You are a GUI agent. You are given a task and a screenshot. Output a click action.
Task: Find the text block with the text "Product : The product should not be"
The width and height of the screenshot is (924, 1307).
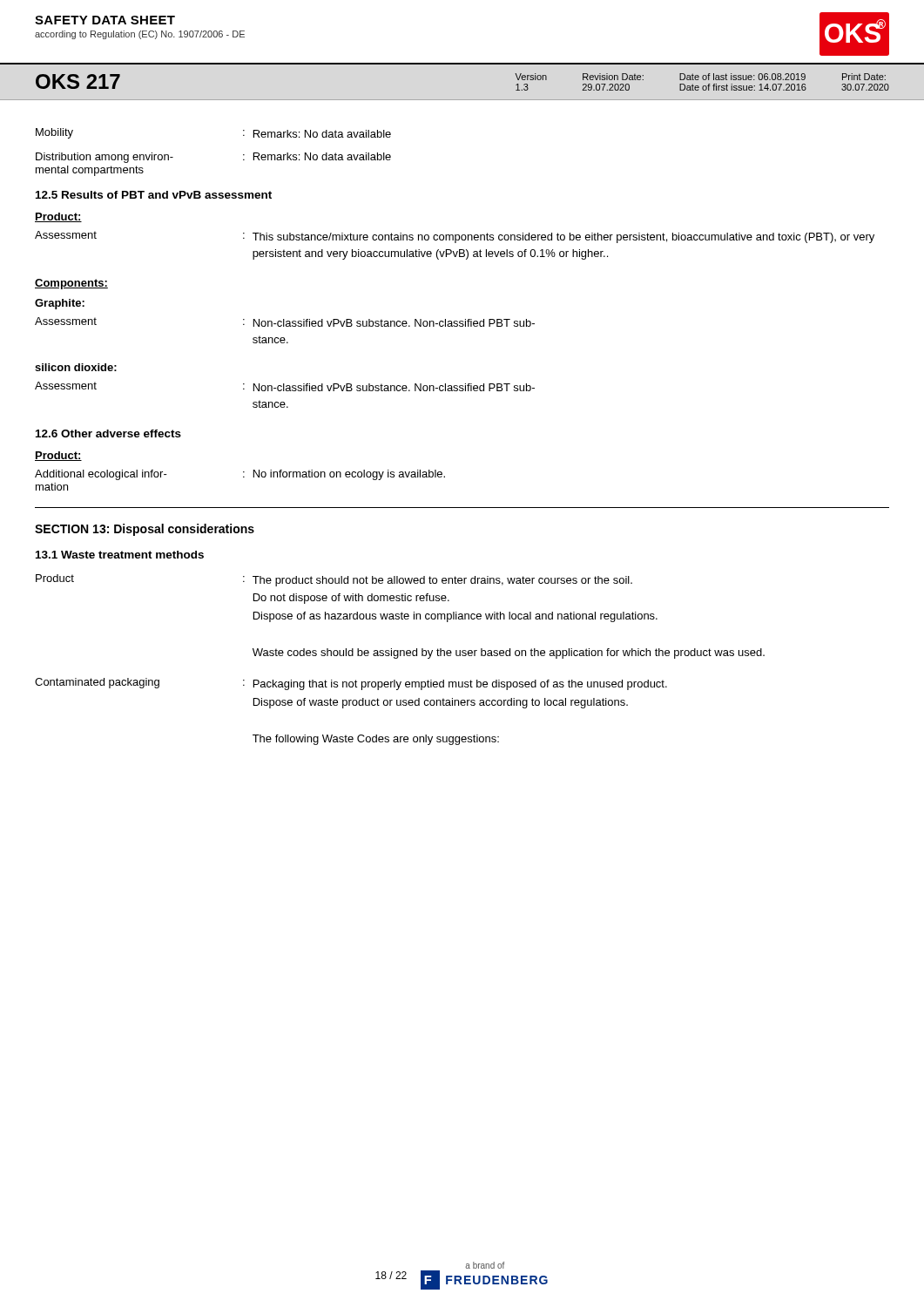point(462,616)
